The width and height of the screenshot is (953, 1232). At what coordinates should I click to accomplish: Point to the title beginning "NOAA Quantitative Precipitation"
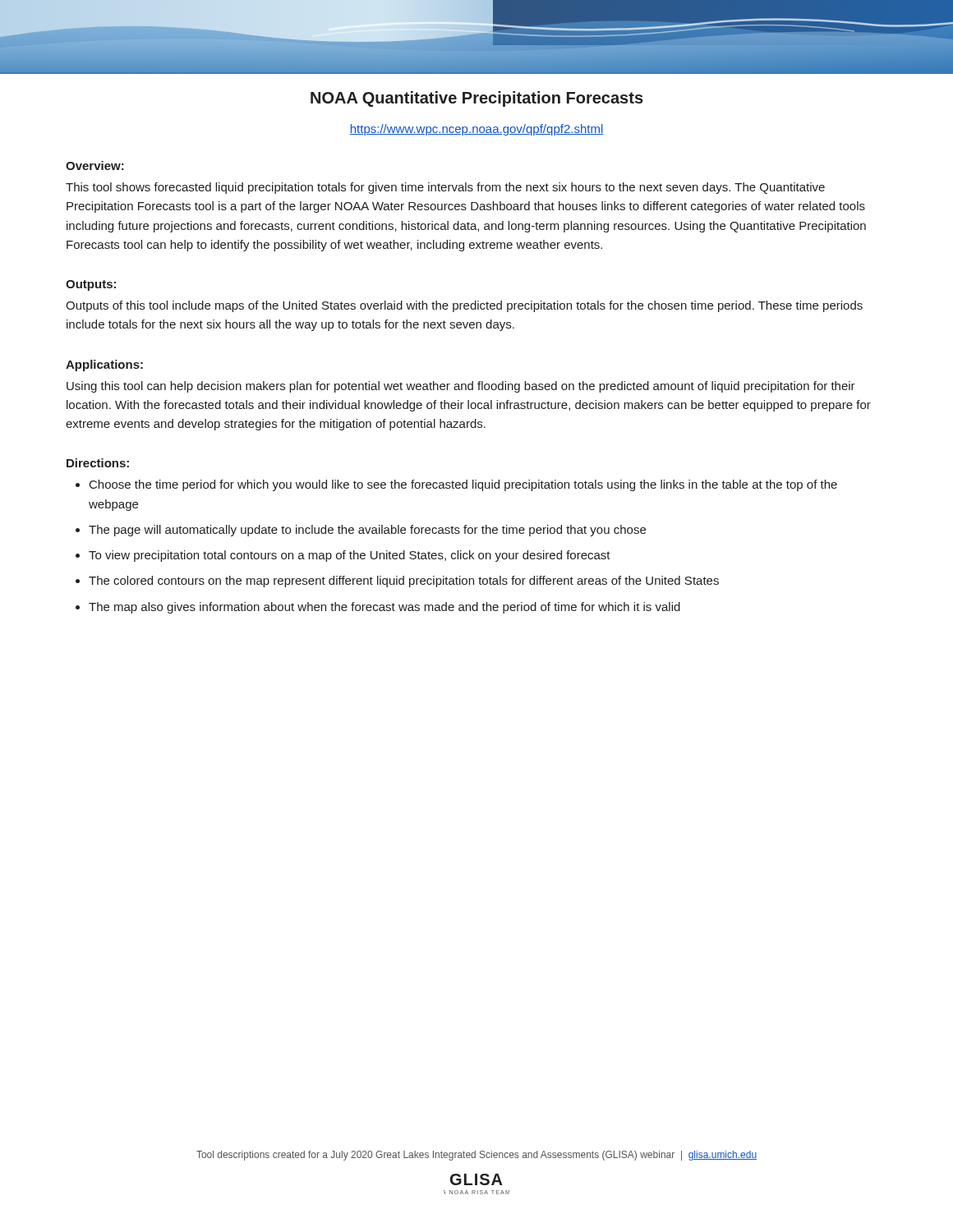pyautogui.click(x=476, y=112)
